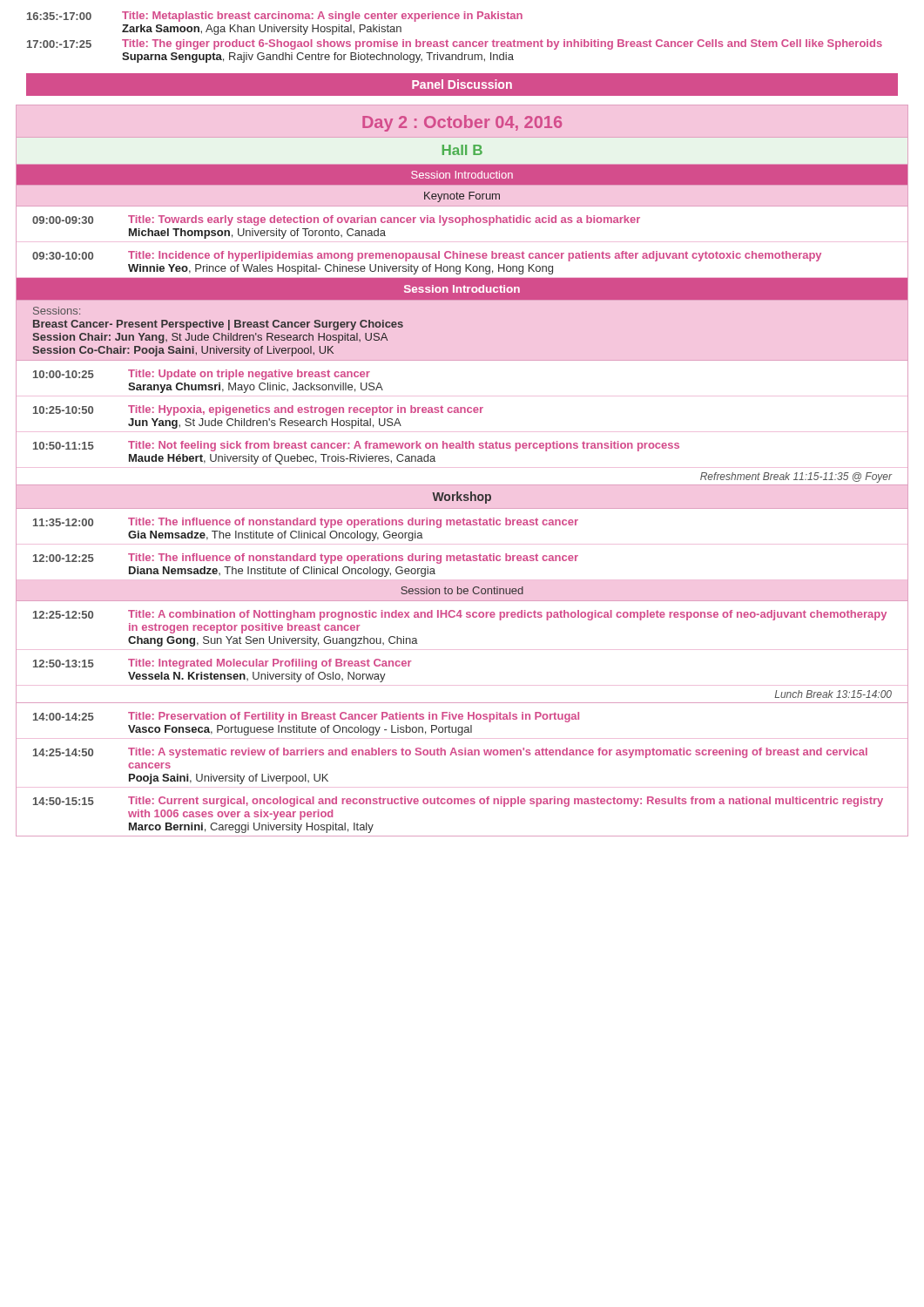Locate the list item containing "14:50-15:15 Title: Current surgical, oncological and"
This screenshot has height=1307, width=924.
(x=462, y=812)
